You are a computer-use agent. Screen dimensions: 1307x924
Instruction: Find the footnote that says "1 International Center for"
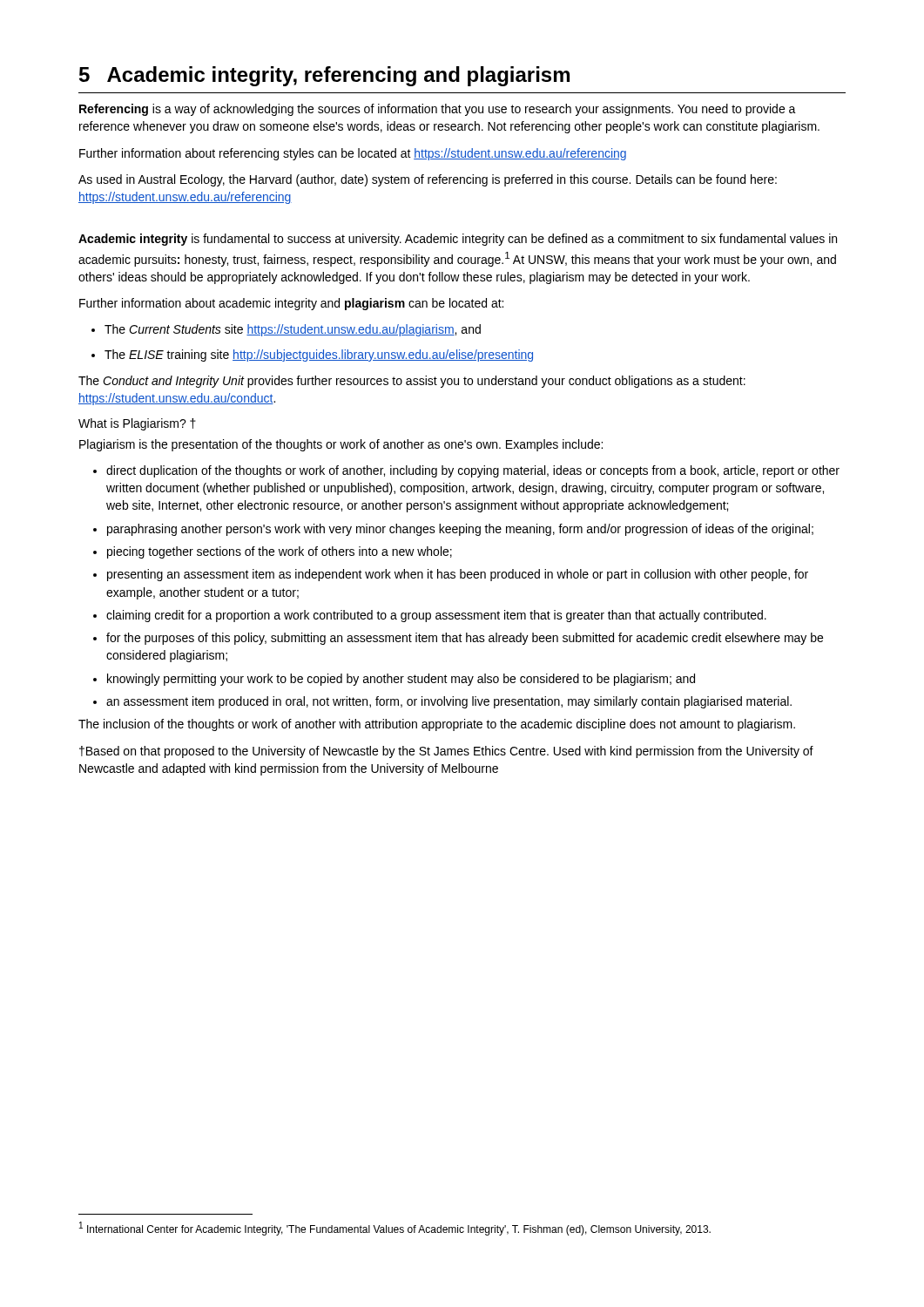(395, 1228)
